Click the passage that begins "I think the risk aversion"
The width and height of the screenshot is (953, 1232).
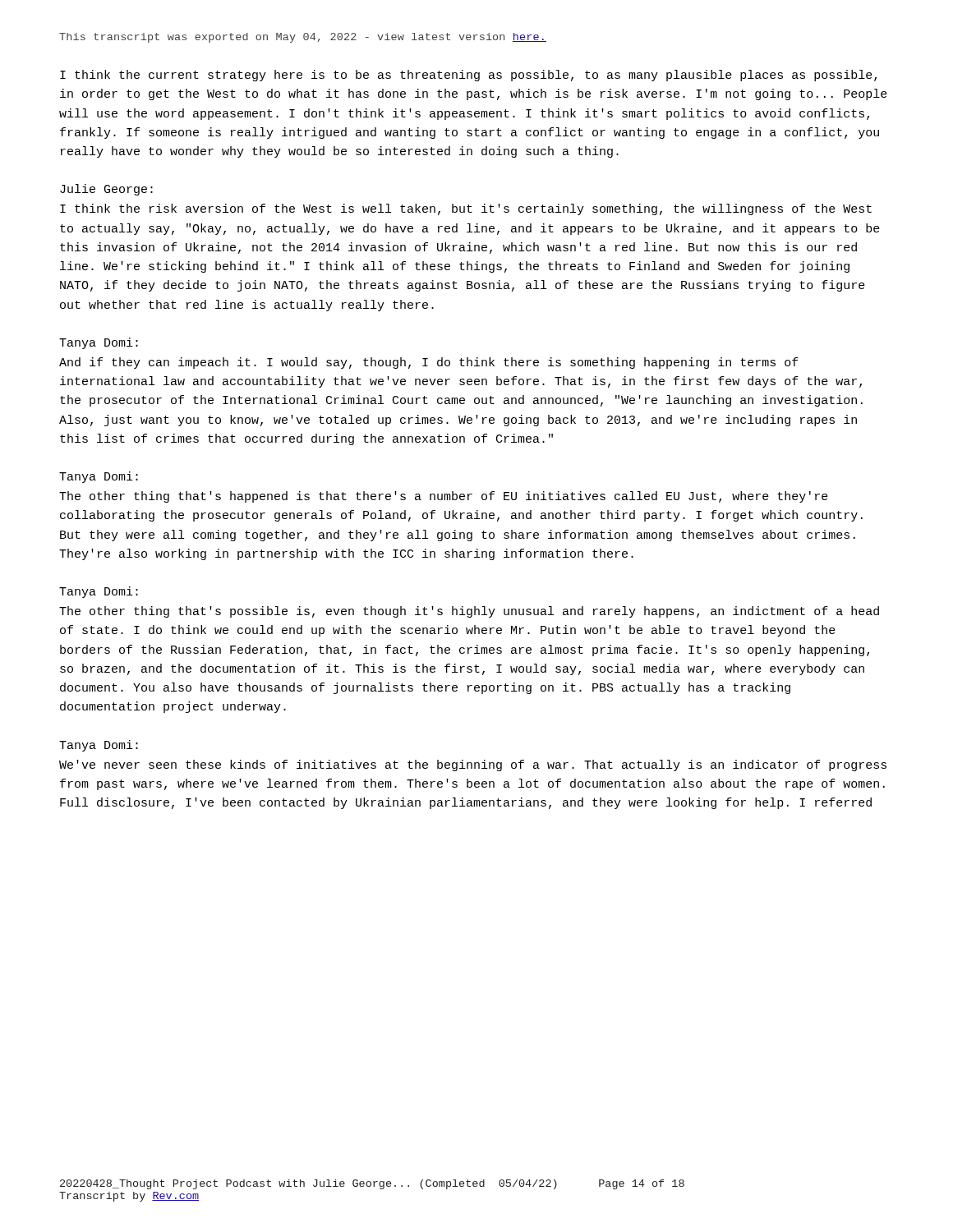(x=470, y=258)
